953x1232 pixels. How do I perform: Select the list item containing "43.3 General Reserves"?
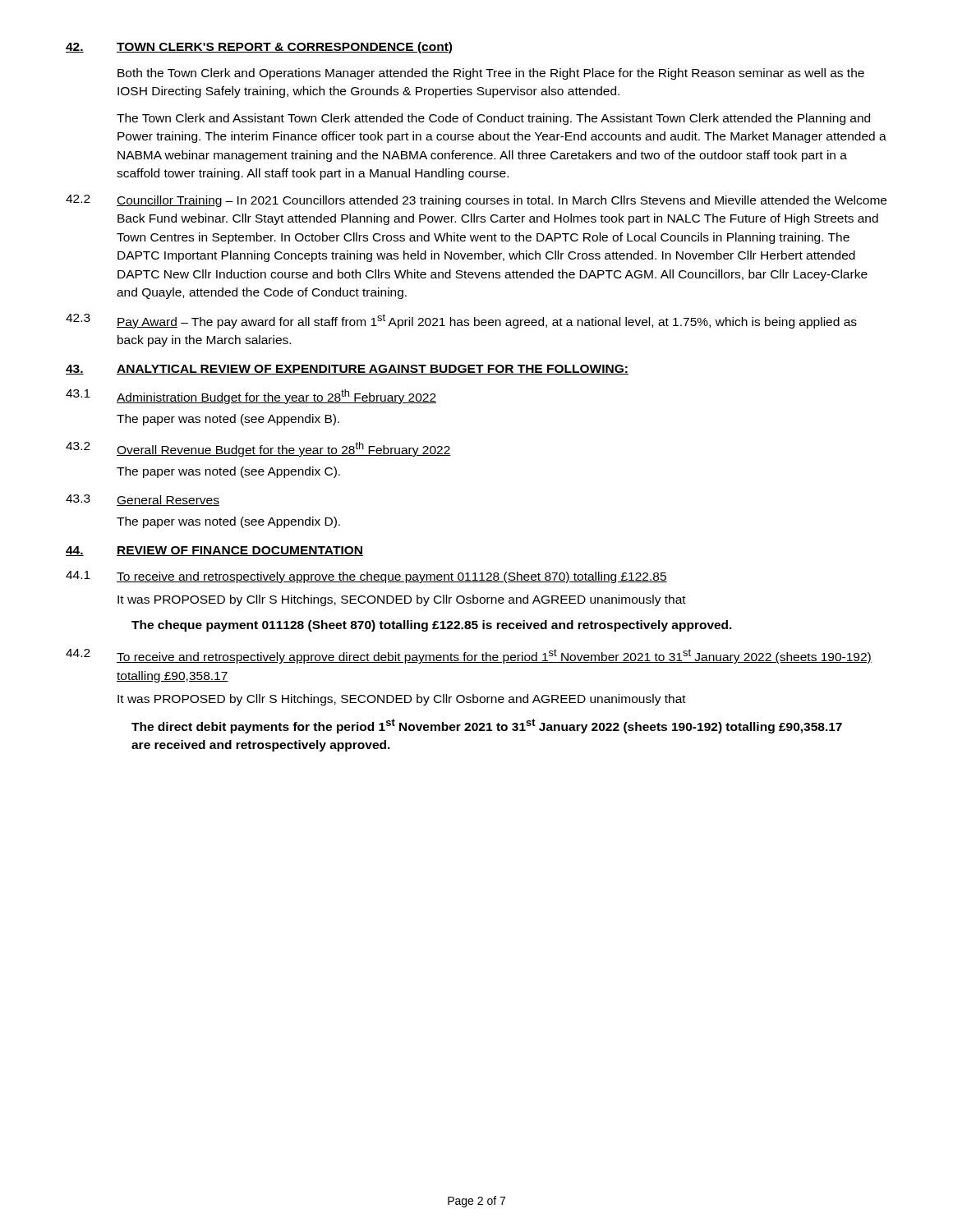[x=143, y=500]
